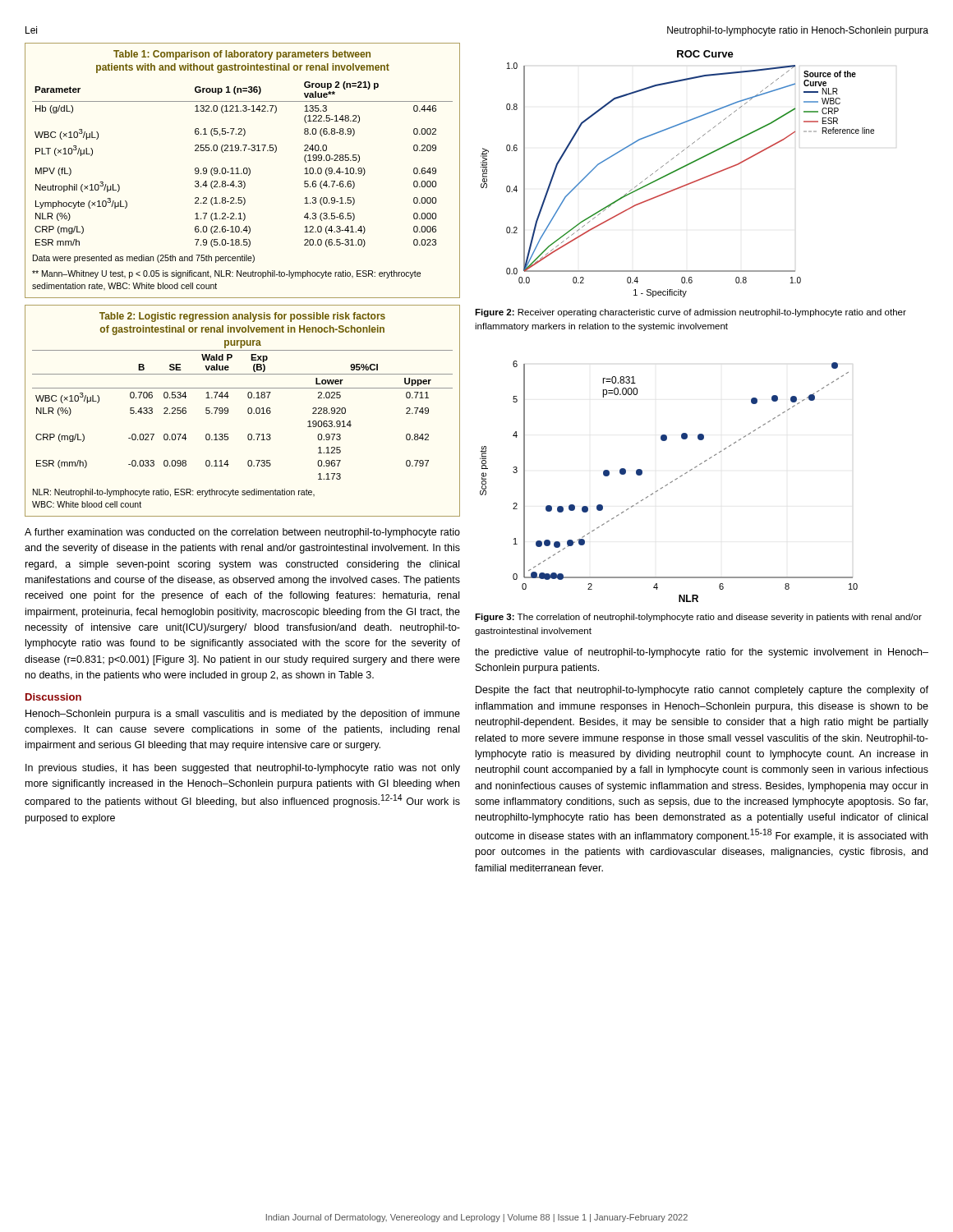Select the region starting "Despite the fact that neutrophil-to-lymphocyte ratio cannot completely"
Screen dimensions: 1232x953
[702, 779]
